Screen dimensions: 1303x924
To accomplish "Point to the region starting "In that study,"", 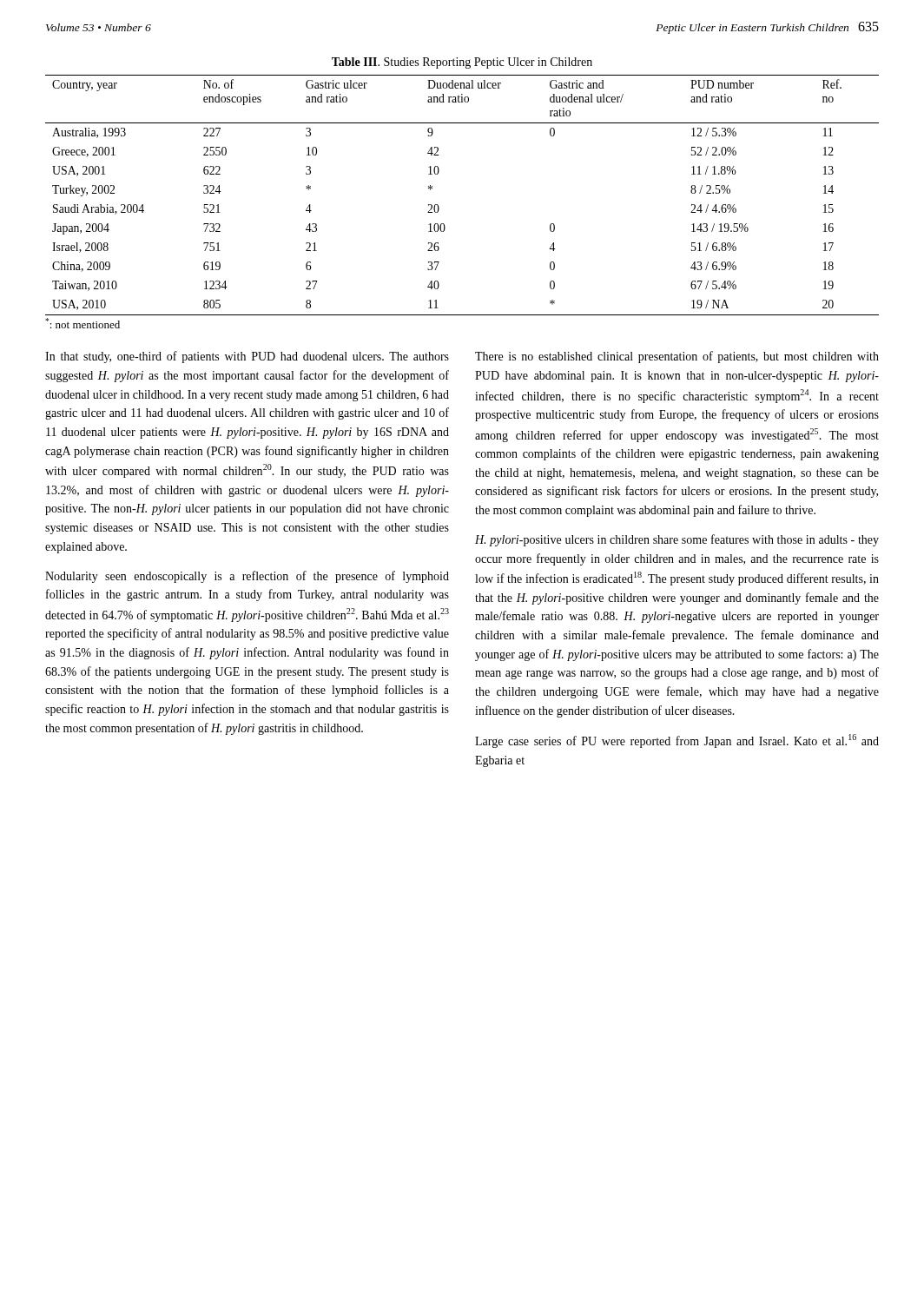I will (247, 452).
